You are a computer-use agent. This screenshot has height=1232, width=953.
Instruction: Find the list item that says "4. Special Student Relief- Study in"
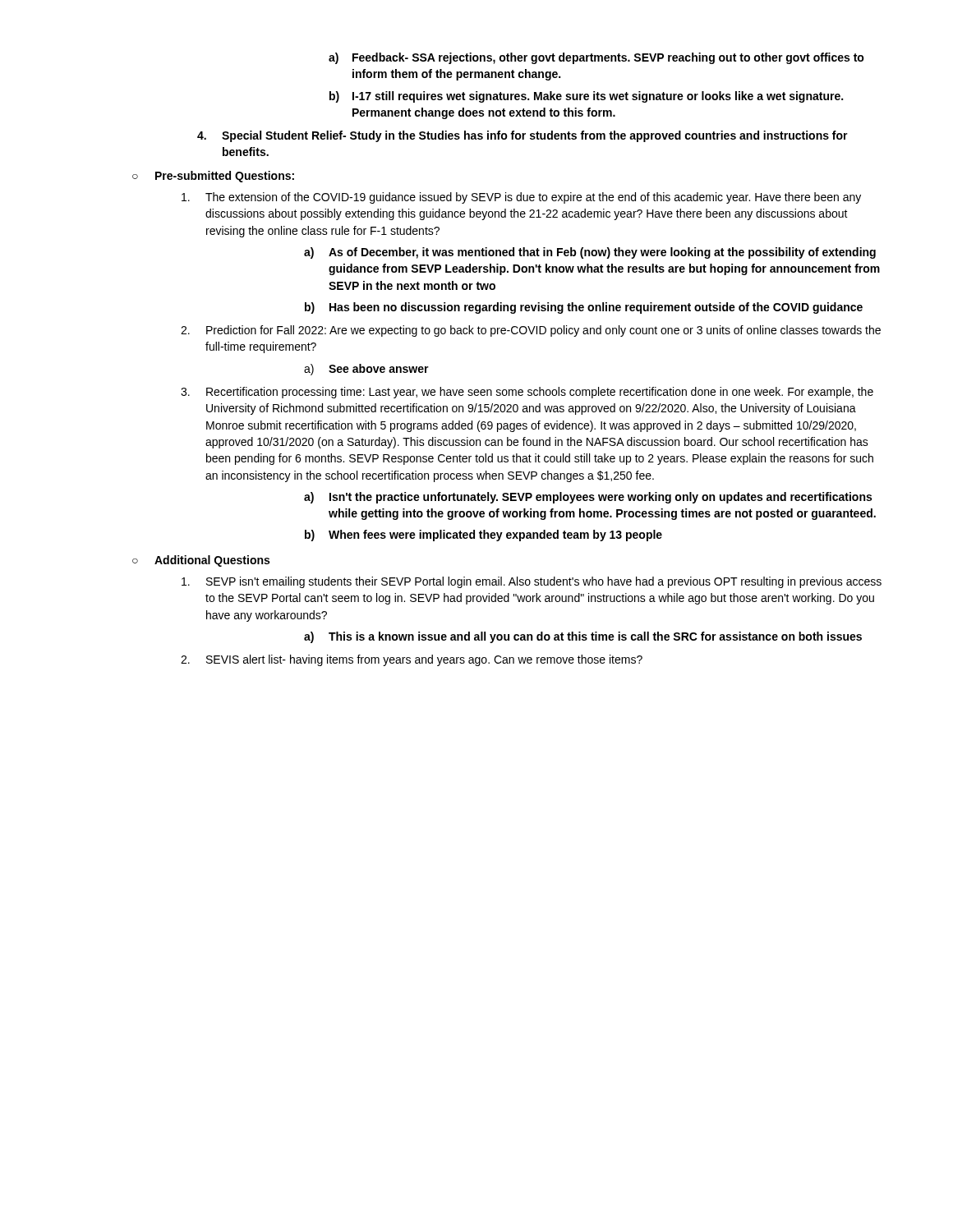pos(542,144)
